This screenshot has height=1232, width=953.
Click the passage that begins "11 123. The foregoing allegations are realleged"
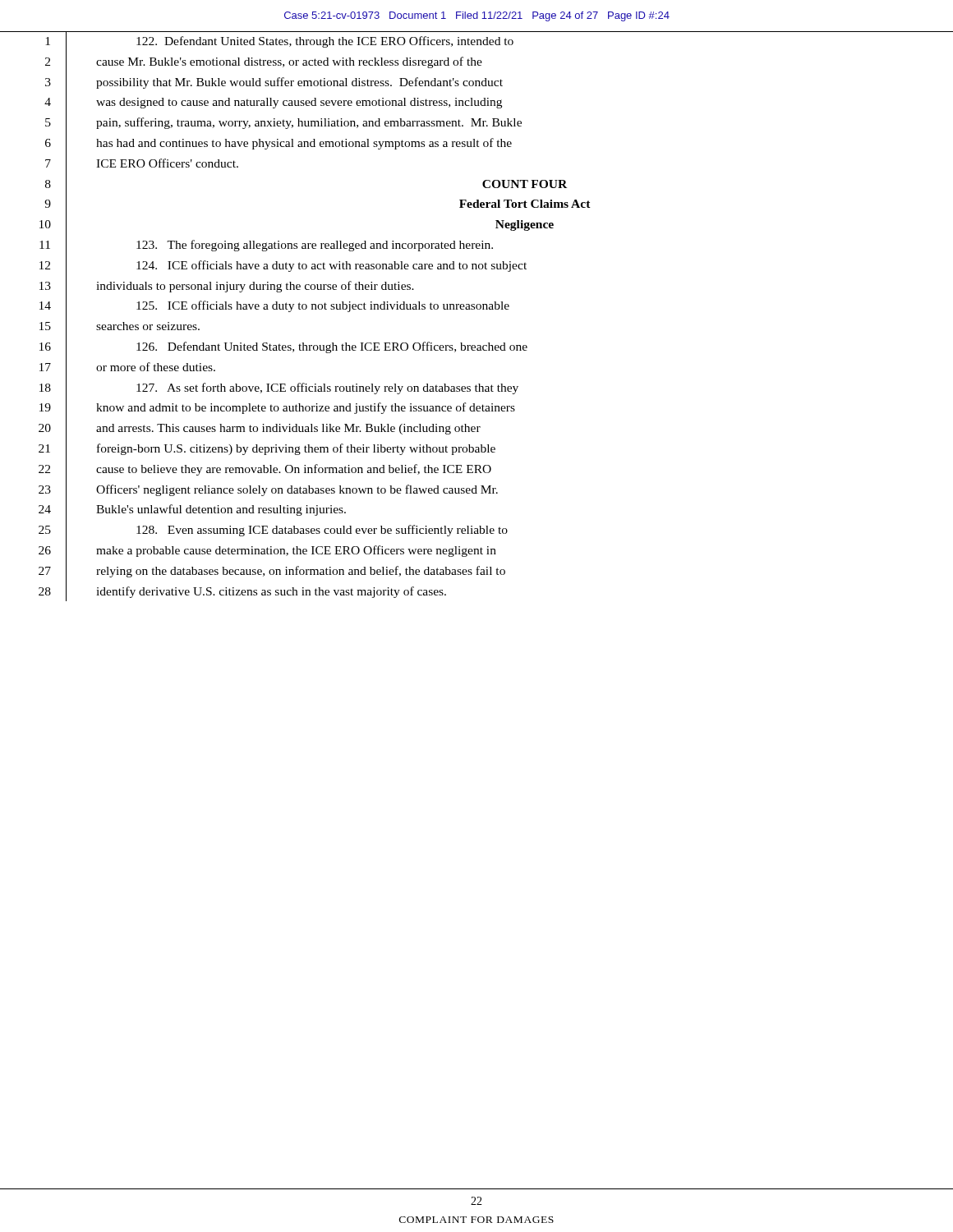[x=476, y=245]
